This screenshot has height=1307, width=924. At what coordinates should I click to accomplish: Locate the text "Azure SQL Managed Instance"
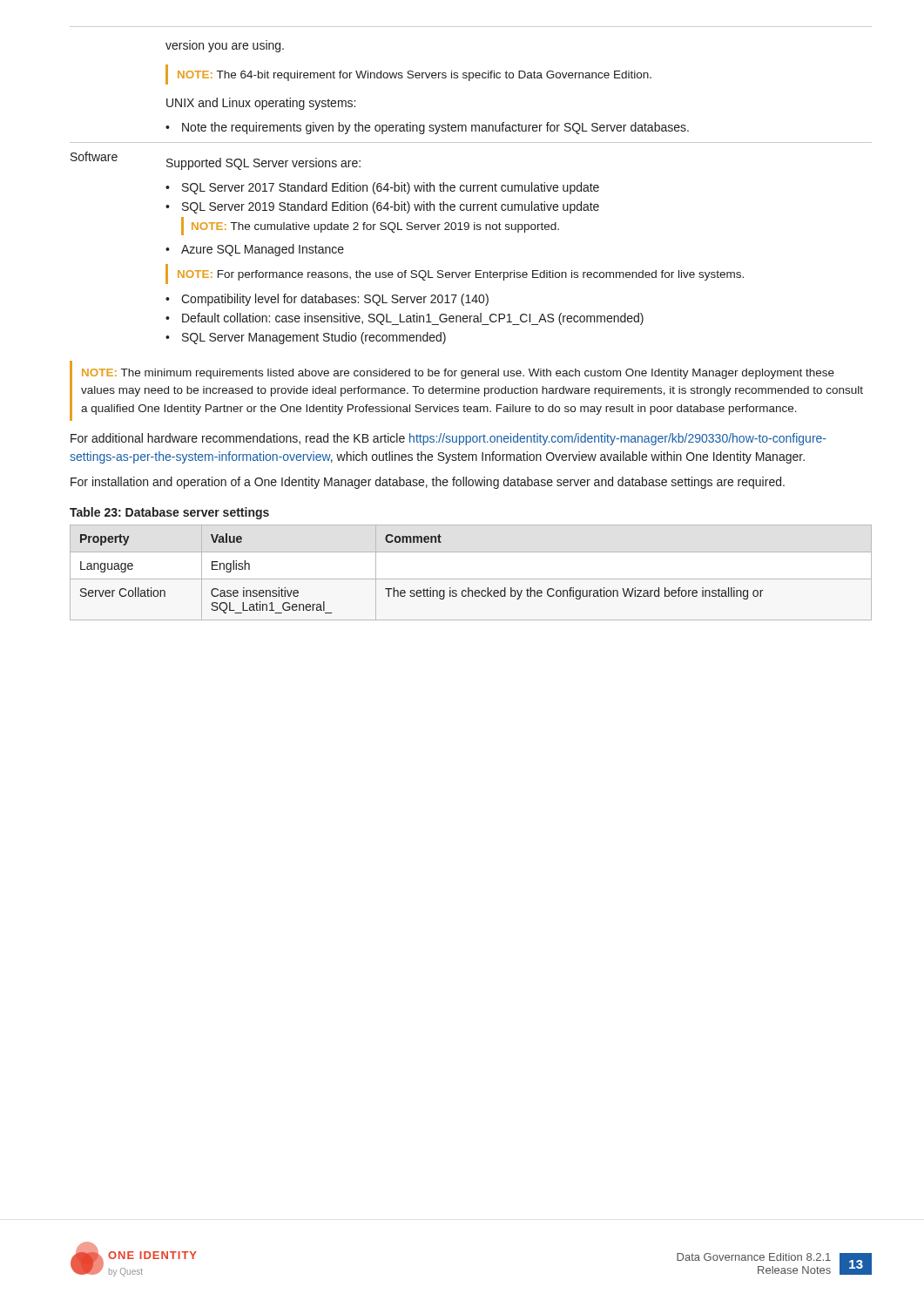tap(263, 249)
